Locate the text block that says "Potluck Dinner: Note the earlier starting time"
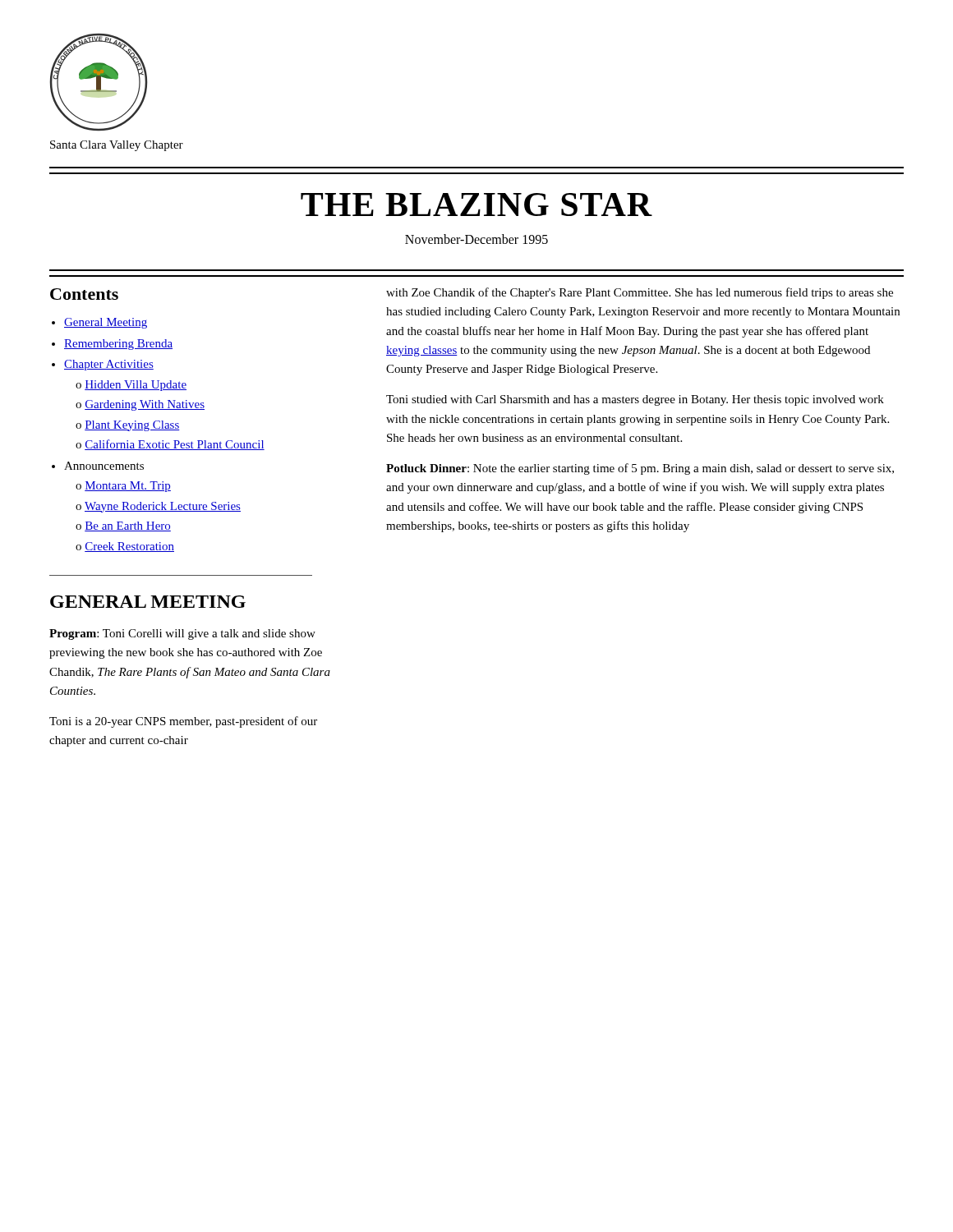953x1232 pixels. pyautogui.click(x=645, y=497)
